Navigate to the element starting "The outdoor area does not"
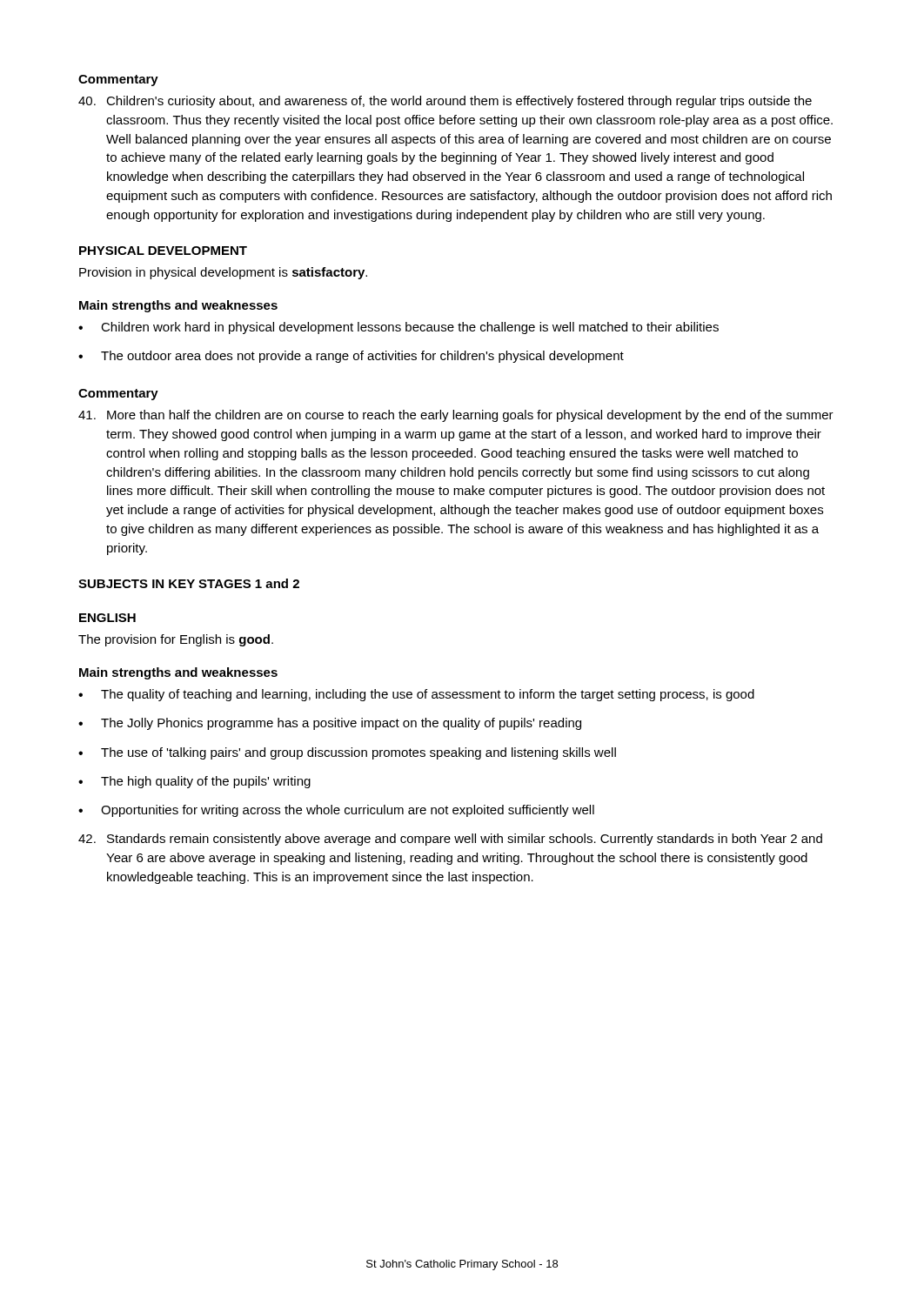The image size is (924, 1305). tap(458, 357)
